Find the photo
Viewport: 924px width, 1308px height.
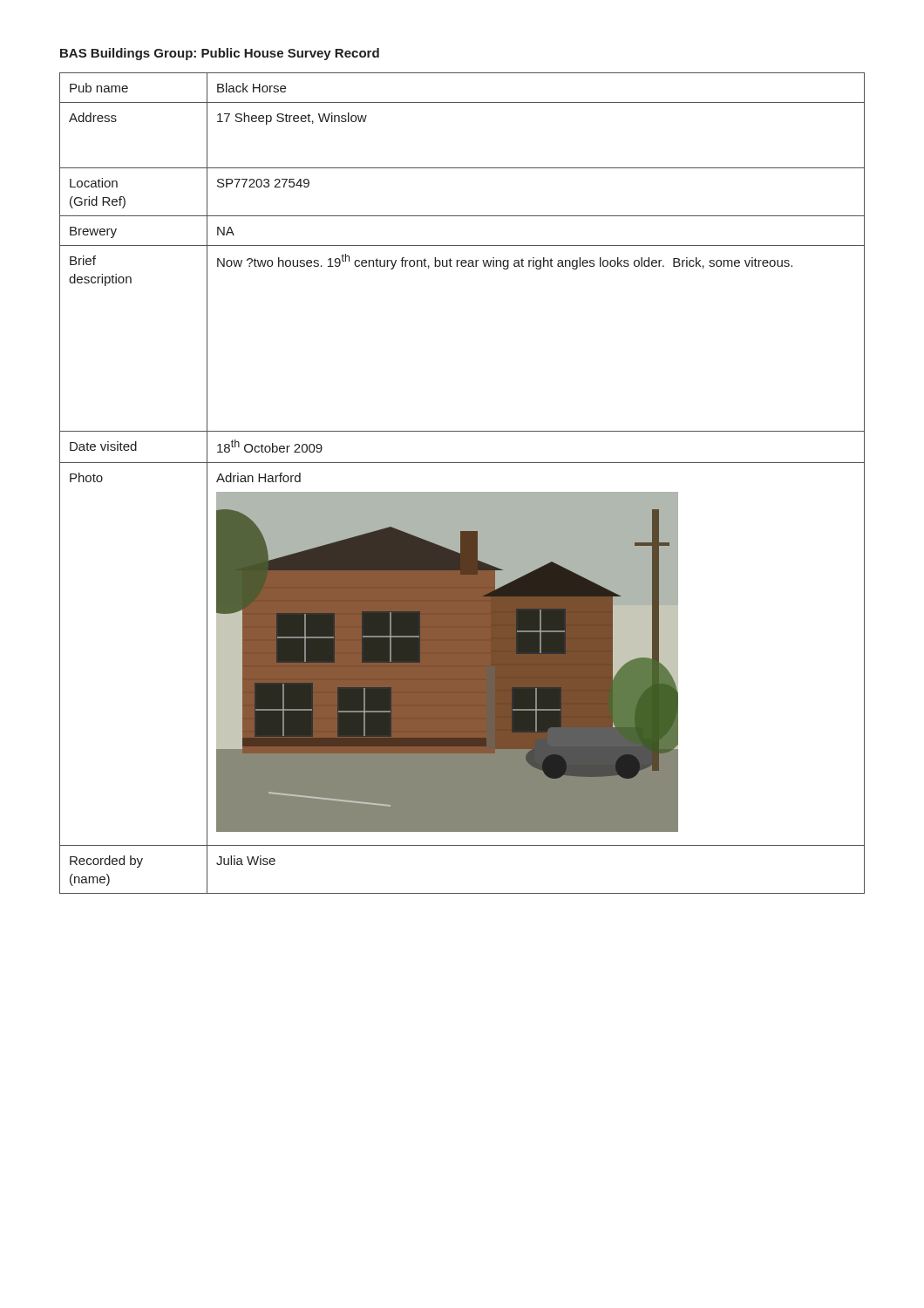(x=447, y=662)
